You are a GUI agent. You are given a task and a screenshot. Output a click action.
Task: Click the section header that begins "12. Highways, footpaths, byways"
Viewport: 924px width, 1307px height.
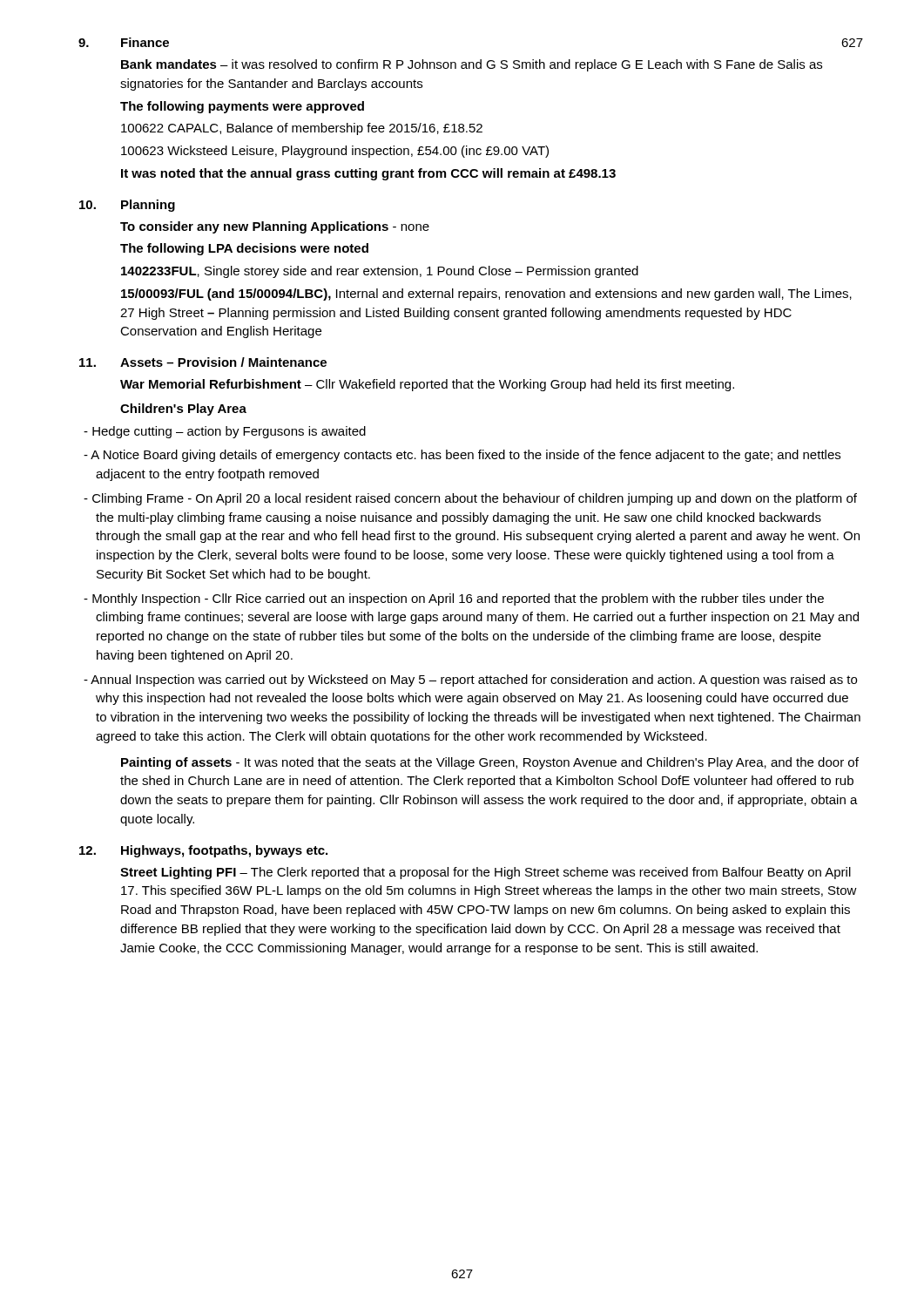click(x=203, y=851)
